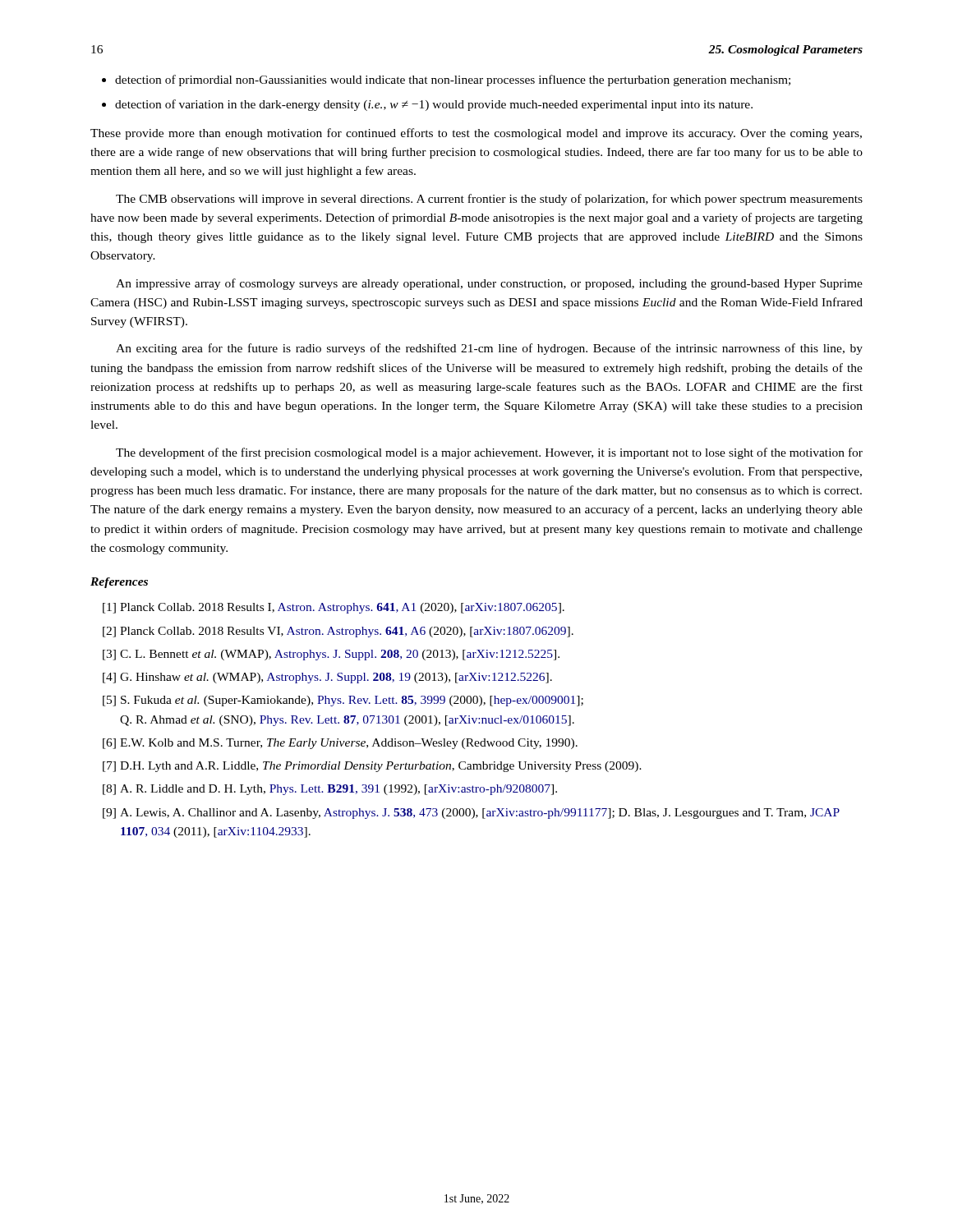953x1232 pixels.
Task: Locate the element starting "[8] A. R."
Action: [476, 788]
